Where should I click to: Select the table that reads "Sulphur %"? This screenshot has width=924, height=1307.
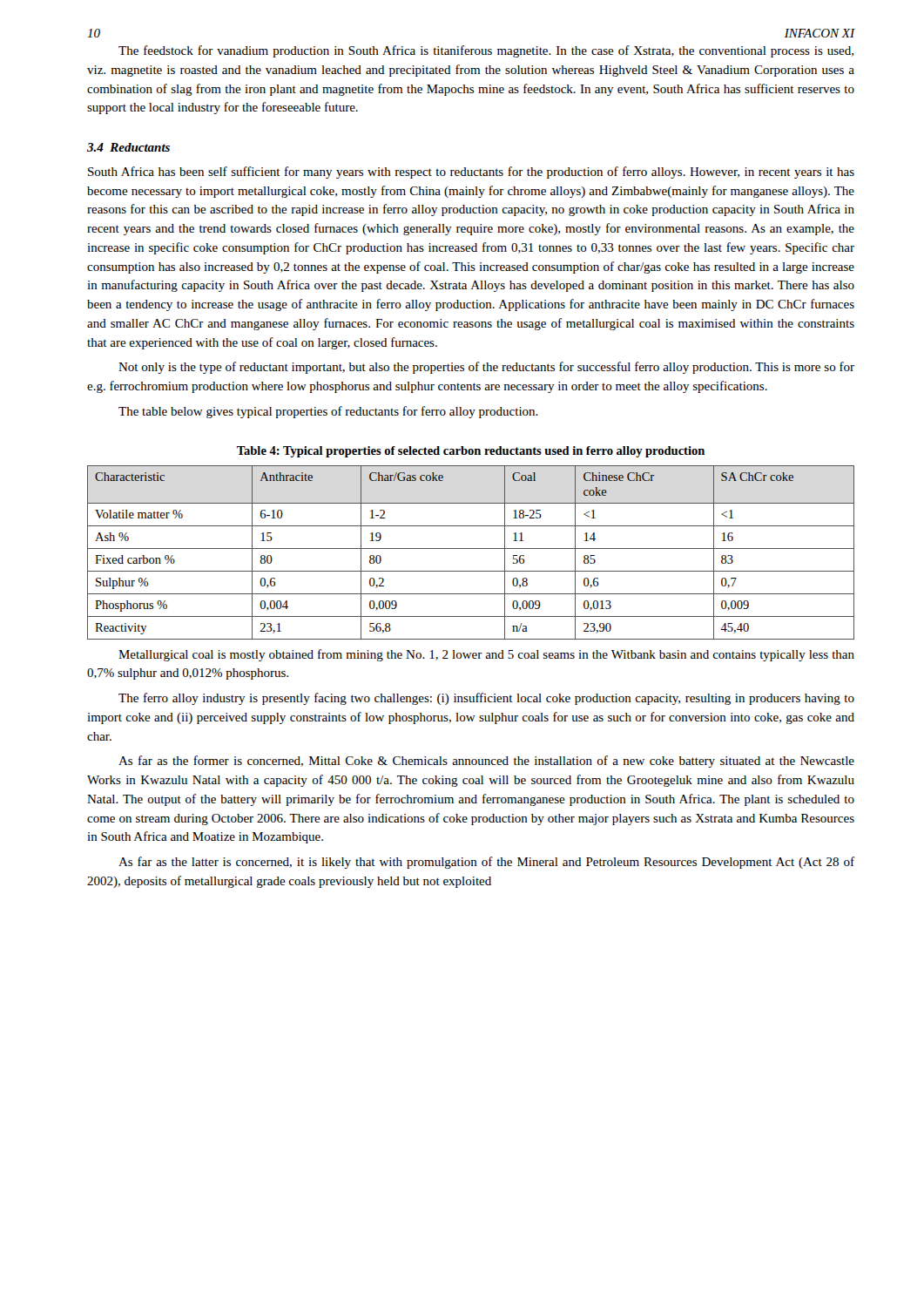(x=471, y=552)
